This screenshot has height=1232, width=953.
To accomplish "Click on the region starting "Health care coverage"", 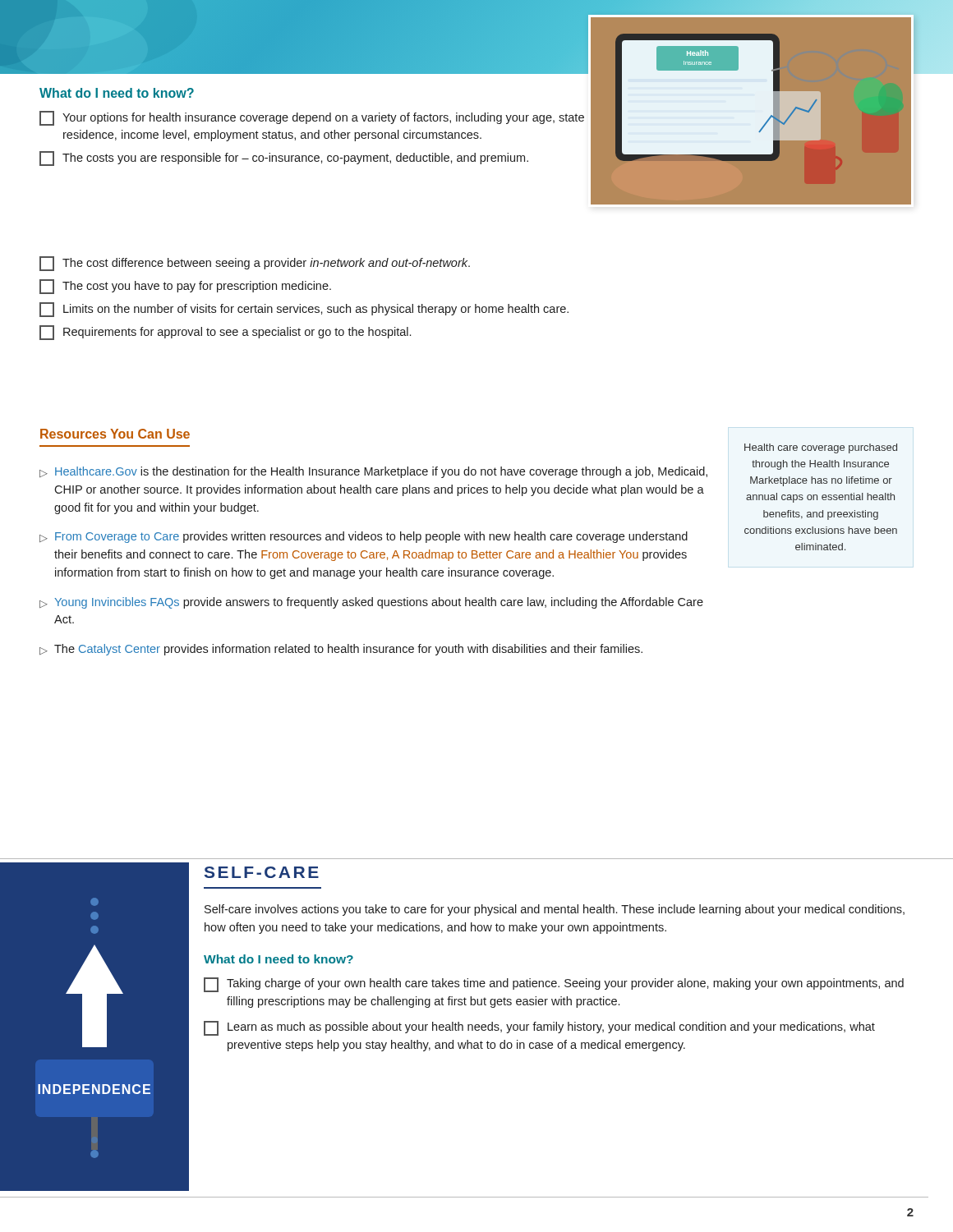I will click(821, 497).
